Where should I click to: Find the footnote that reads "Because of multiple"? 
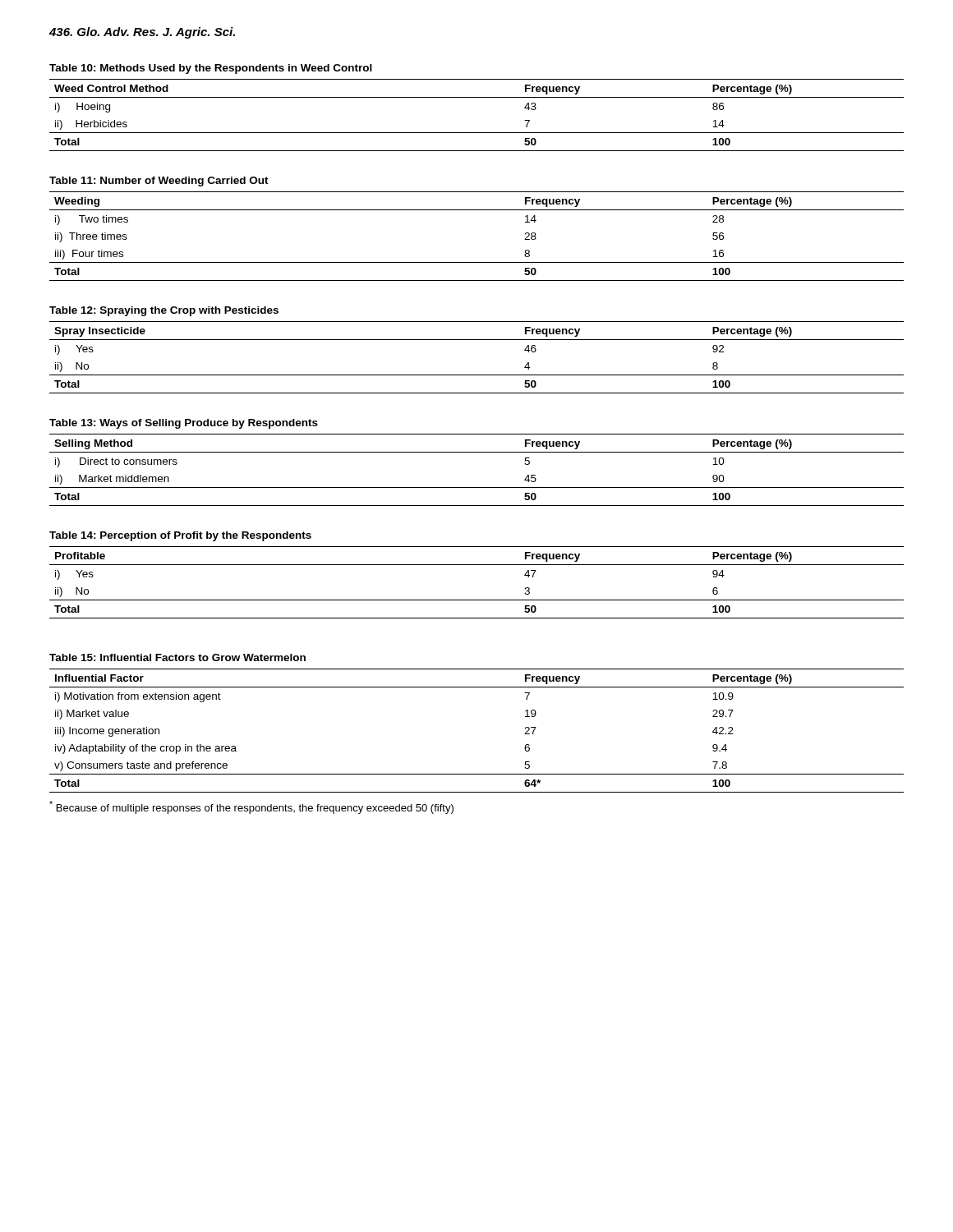pos(252,807)
